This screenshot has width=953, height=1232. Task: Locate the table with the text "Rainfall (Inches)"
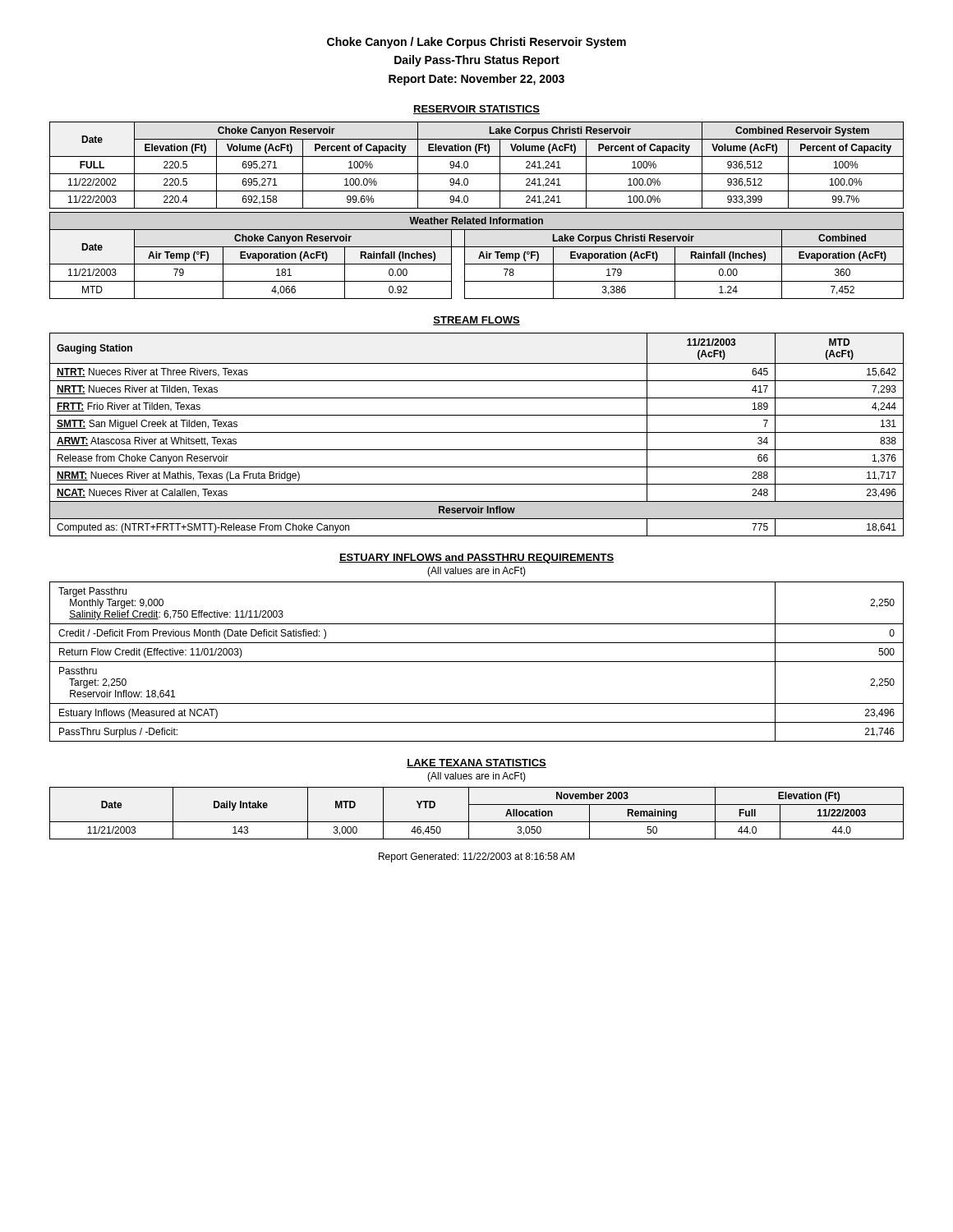tap(476, 256)
